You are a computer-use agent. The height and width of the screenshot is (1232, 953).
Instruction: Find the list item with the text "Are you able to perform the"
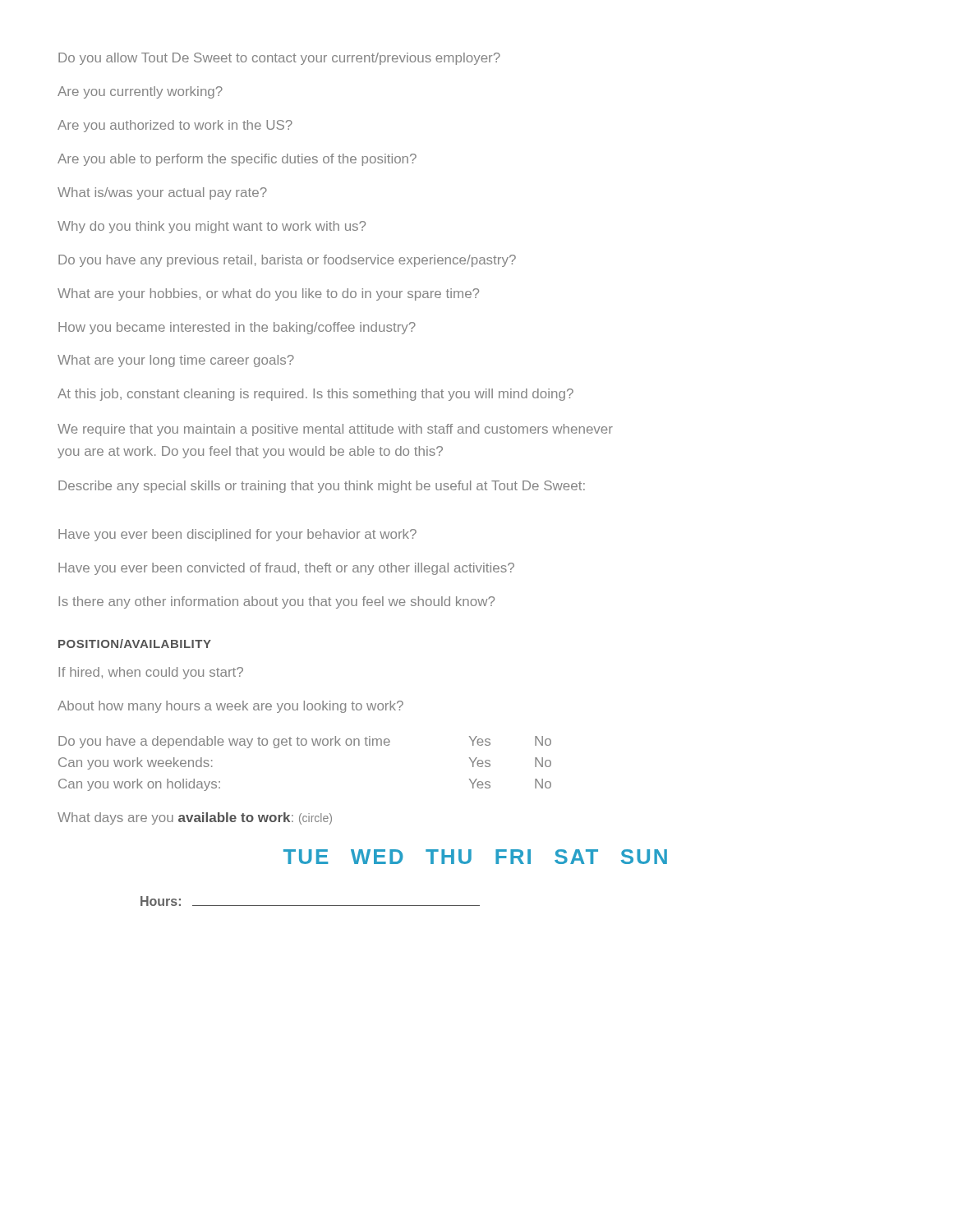pos(237,159)
